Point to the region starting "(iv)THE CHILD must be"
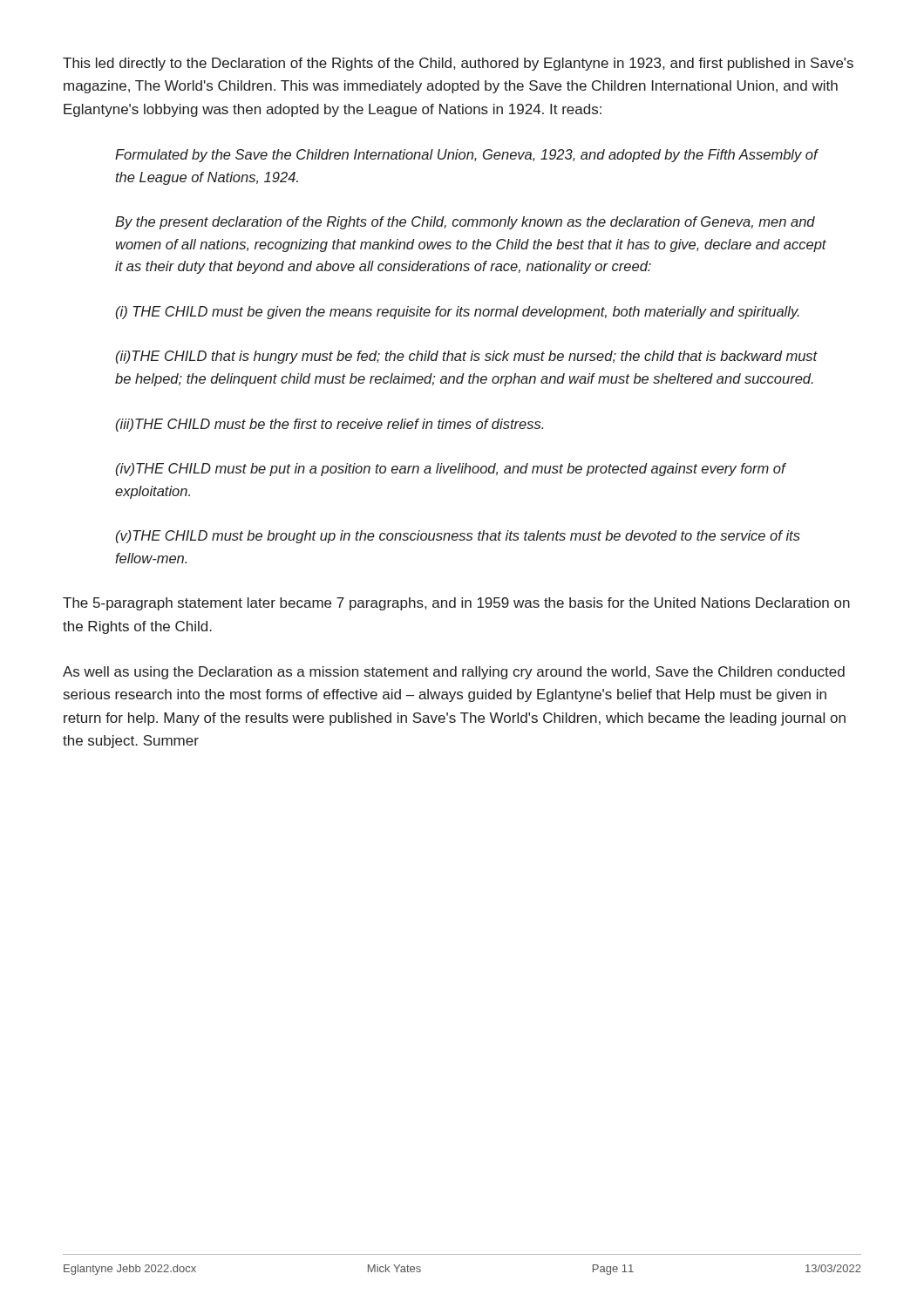 [x=471, y=480]
